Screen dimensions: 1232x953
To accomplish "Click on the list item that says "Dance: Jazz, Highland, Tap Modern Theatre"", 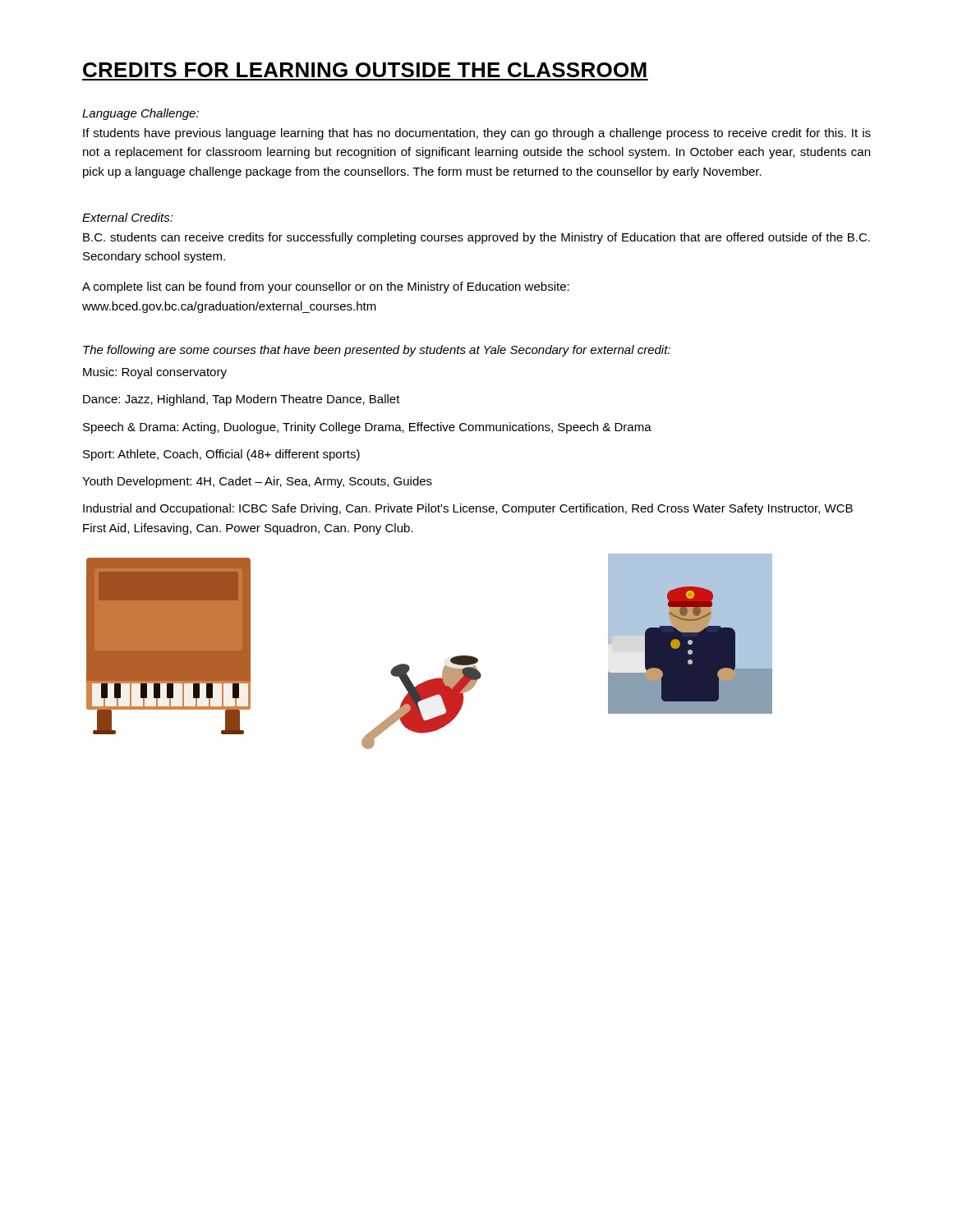I will point(241,399).
